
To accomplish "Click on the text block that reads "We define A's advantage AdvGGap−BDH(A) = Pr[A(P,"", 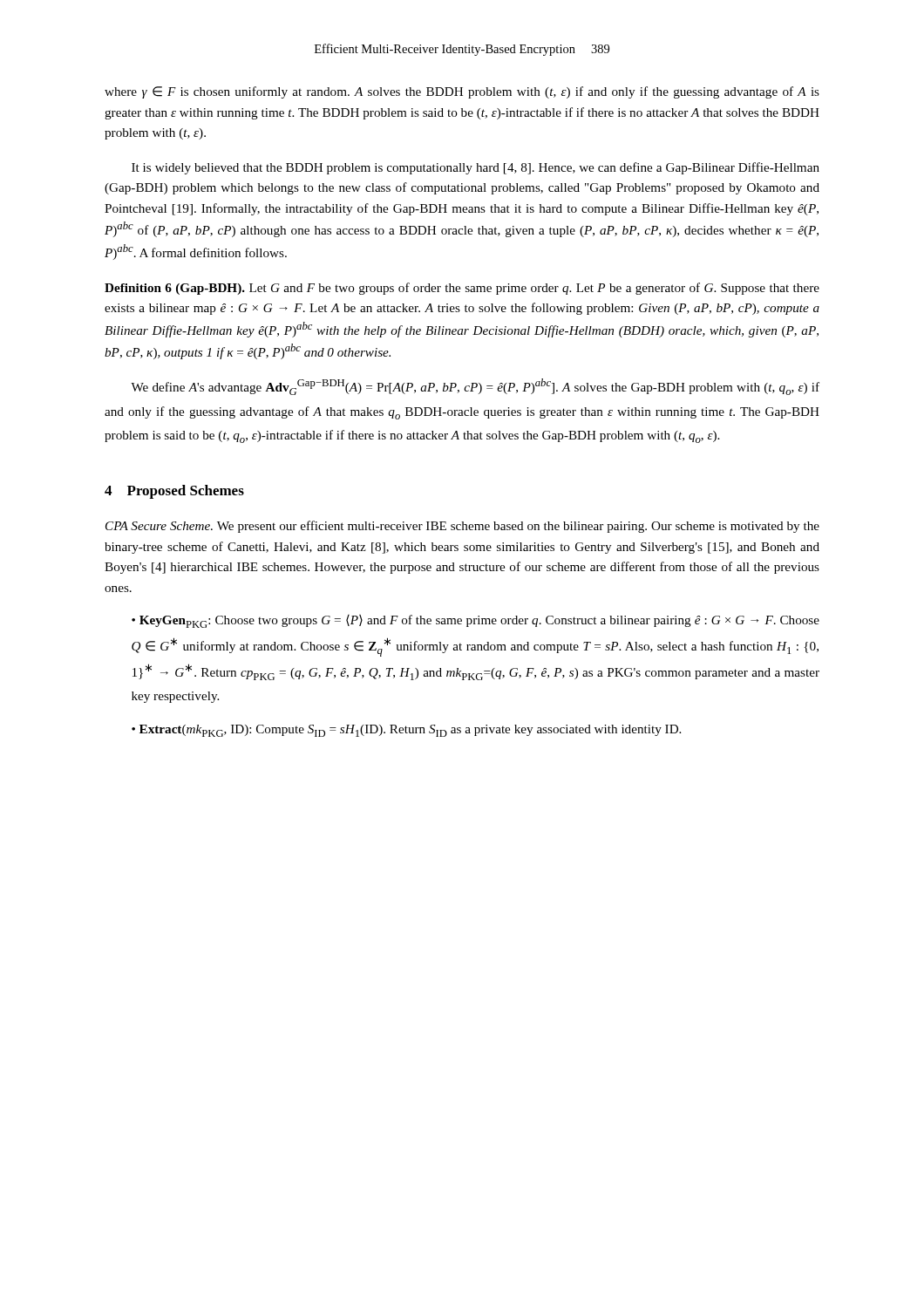I will (x=462, y=411).
